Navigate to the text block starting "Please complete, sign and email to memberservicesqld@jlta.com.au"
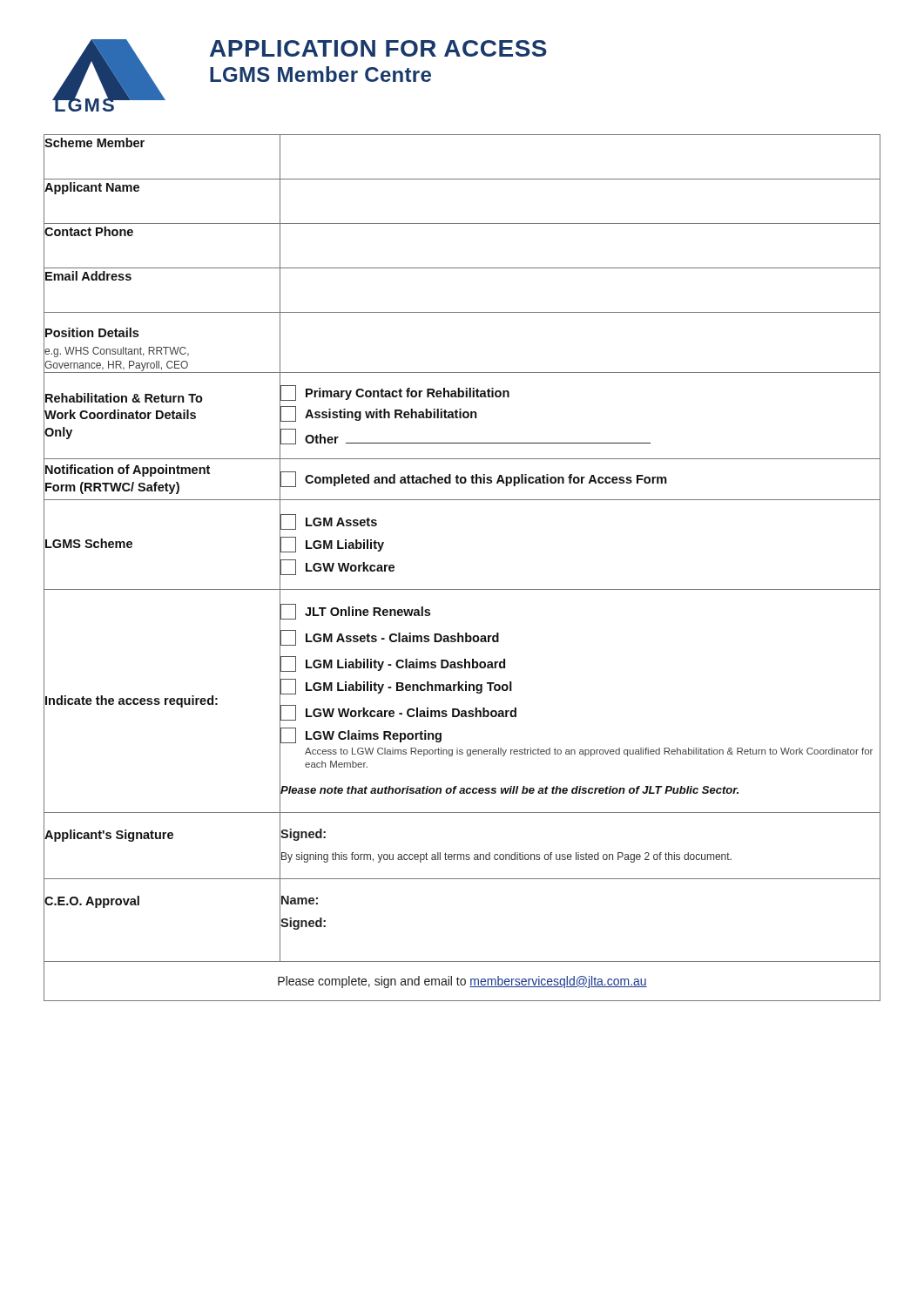The height and width of the screenshot is (1307, 924). 462,981
